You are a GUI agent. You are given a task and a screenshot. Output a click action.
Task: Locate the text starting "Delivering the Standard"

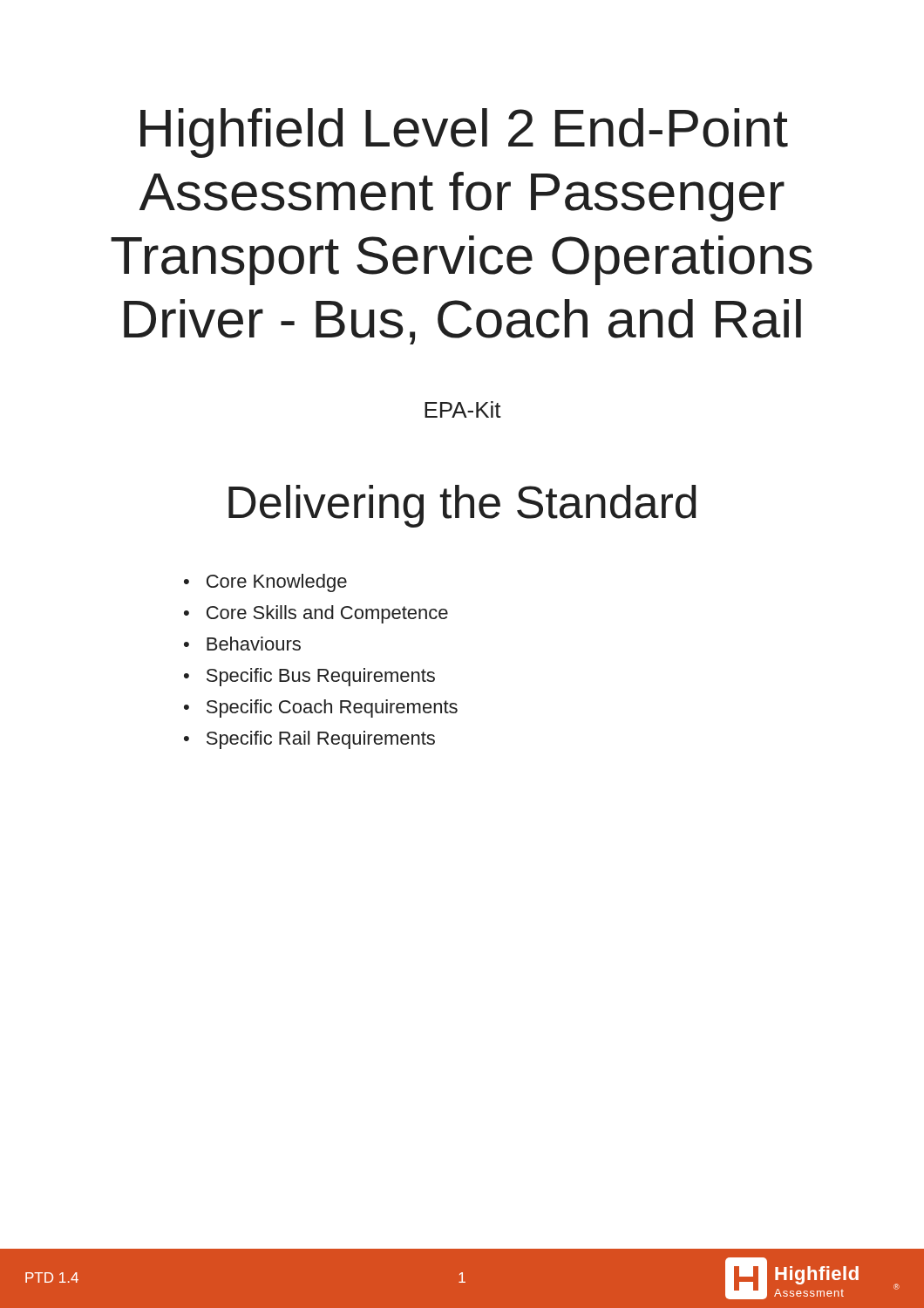tap(462, 502)
